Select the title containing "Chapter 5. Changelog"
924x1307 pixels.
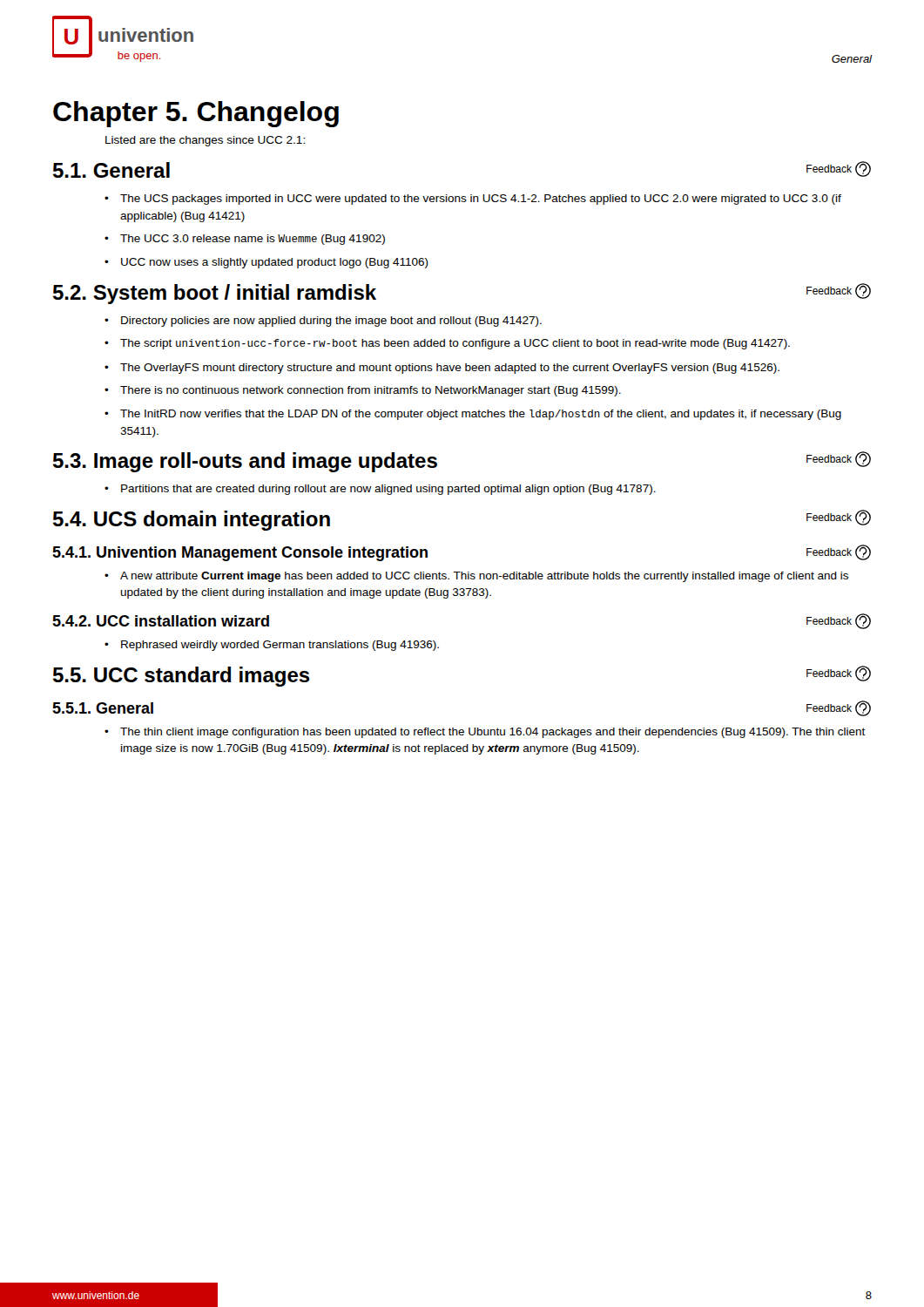point(196,114)
